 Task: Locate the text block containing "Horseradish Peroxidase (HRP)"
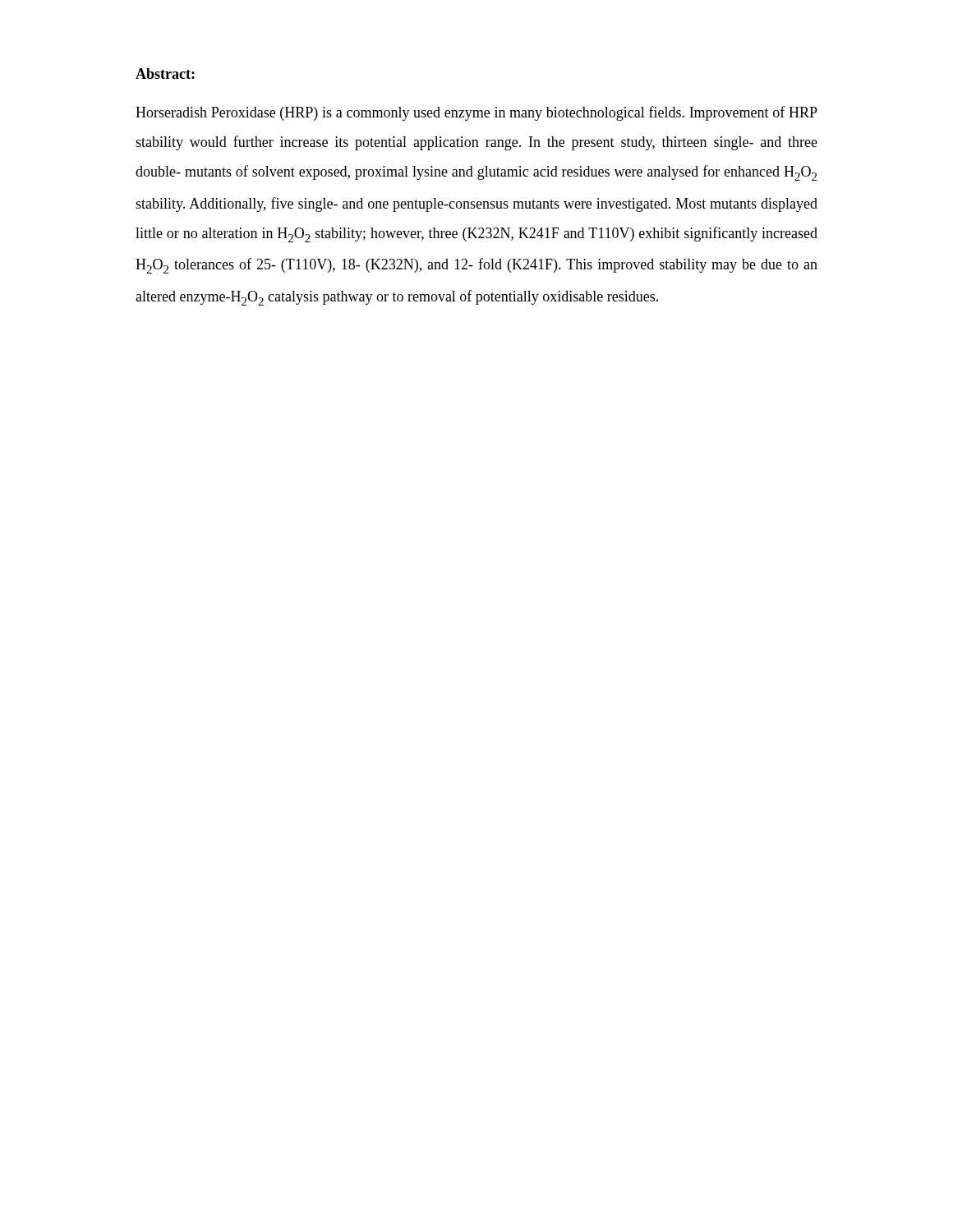coord(476,206)
